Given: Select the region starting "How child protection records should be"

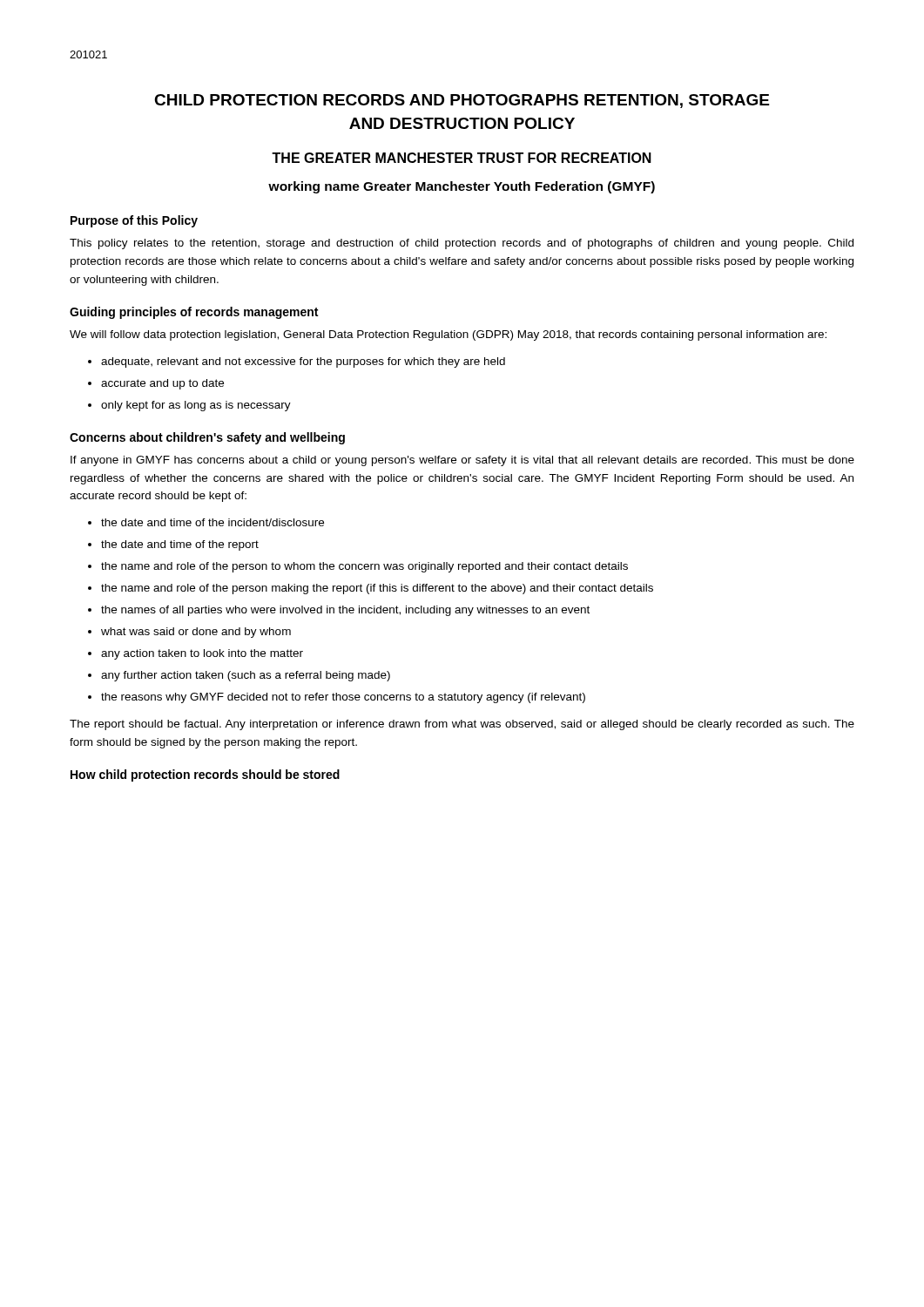Looking at the screenshot, I should (205, 774).
